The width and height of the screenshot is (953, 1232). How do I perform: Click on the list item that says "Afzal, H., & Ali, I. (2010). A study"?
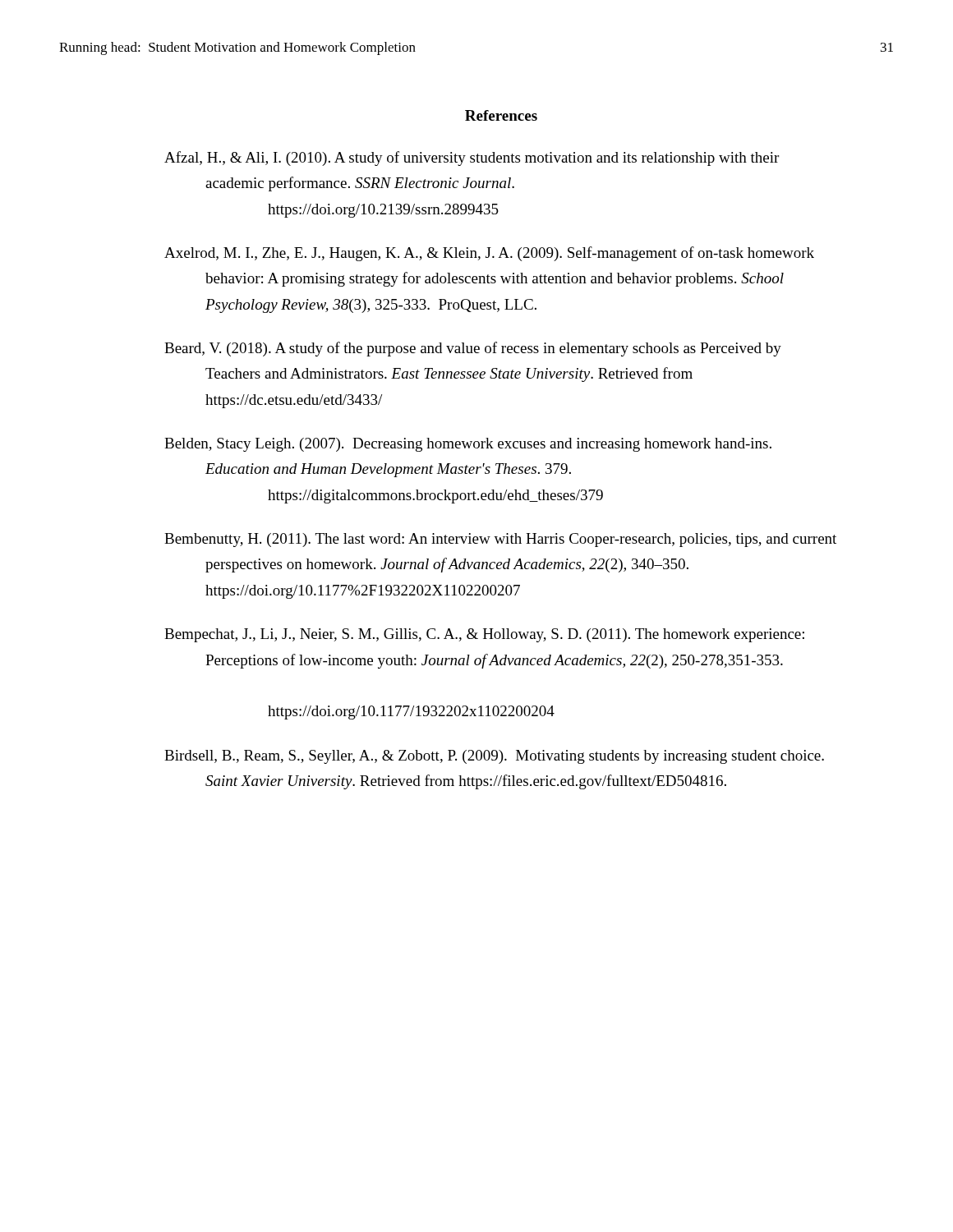[501, 183]
